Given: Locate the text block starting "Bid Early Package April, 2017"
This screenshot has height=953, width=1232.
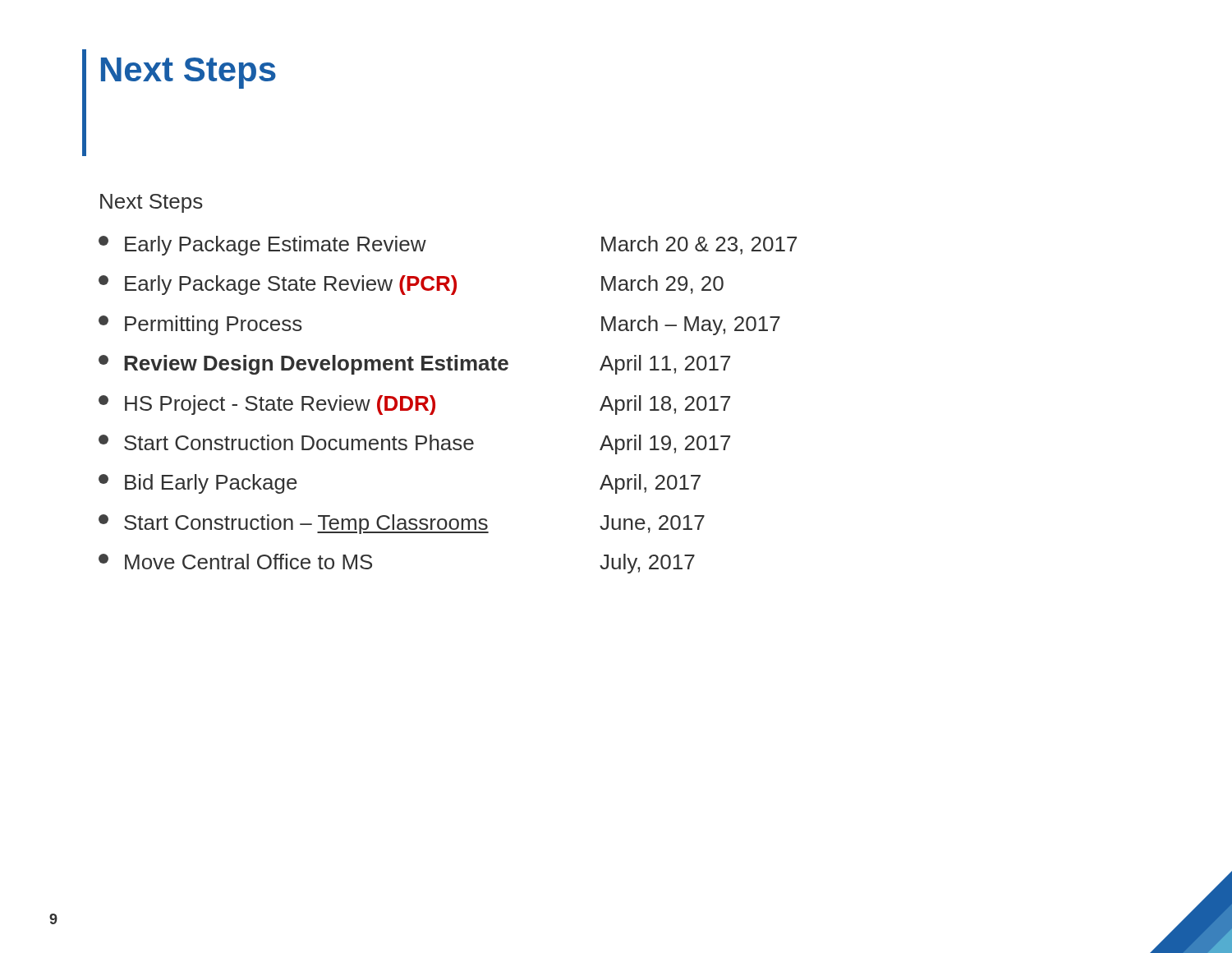Looking at the screenshot, I should (x=624, y=483).
